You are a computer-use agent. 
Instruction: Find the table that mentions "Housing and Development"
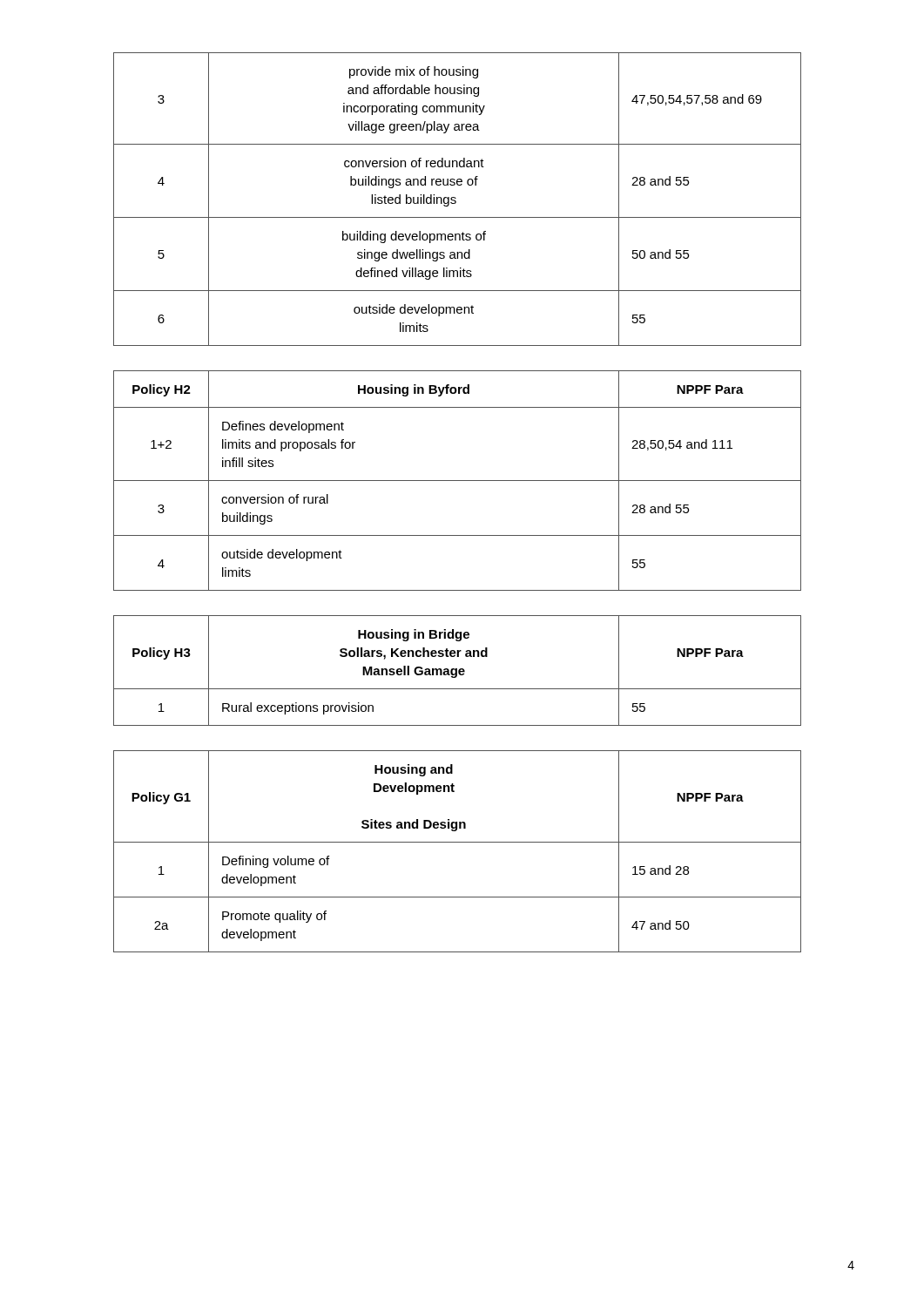(x=457, y=851)
